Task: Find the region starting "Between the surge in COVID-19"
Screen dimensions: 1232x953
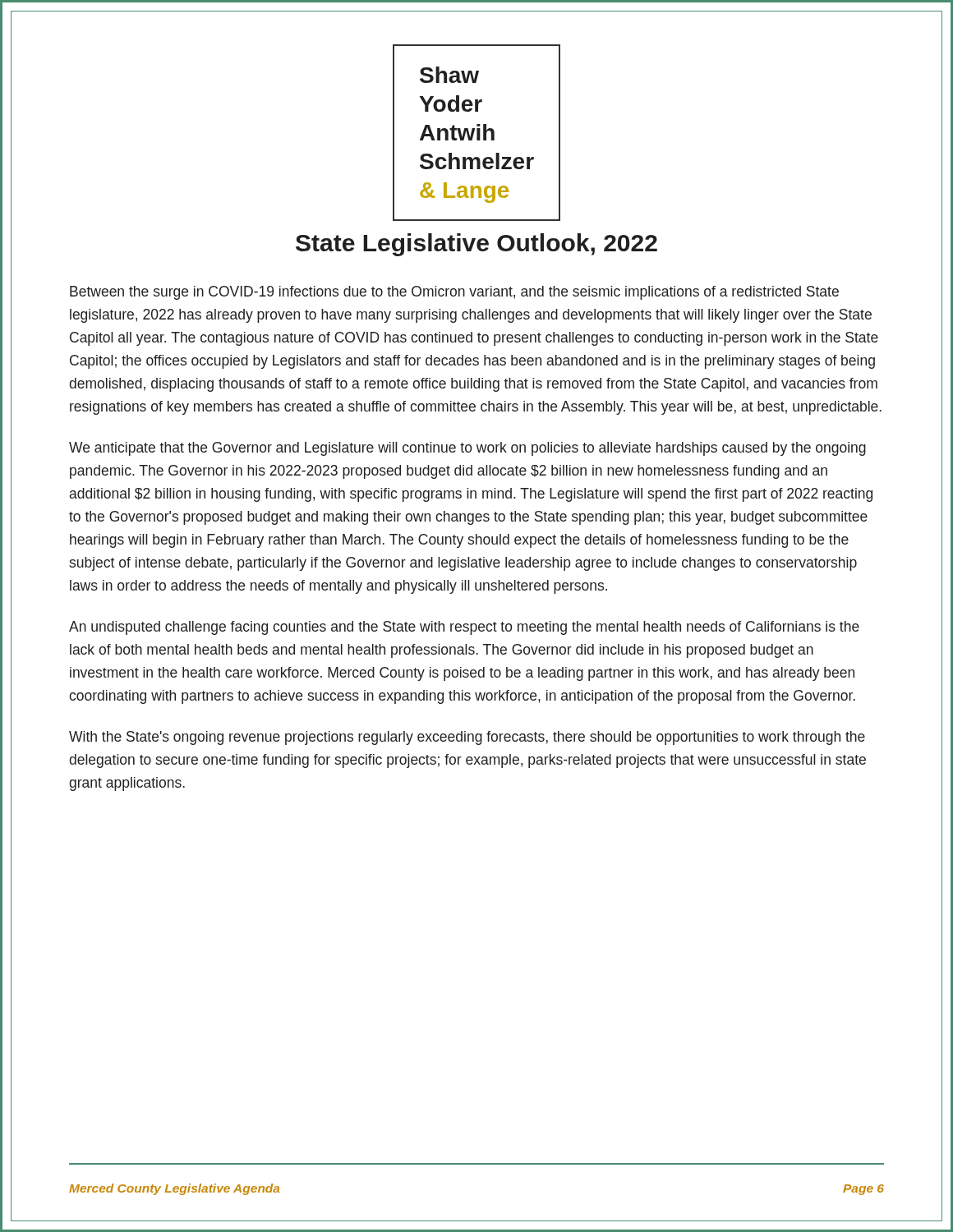Action: pos(476,349)
